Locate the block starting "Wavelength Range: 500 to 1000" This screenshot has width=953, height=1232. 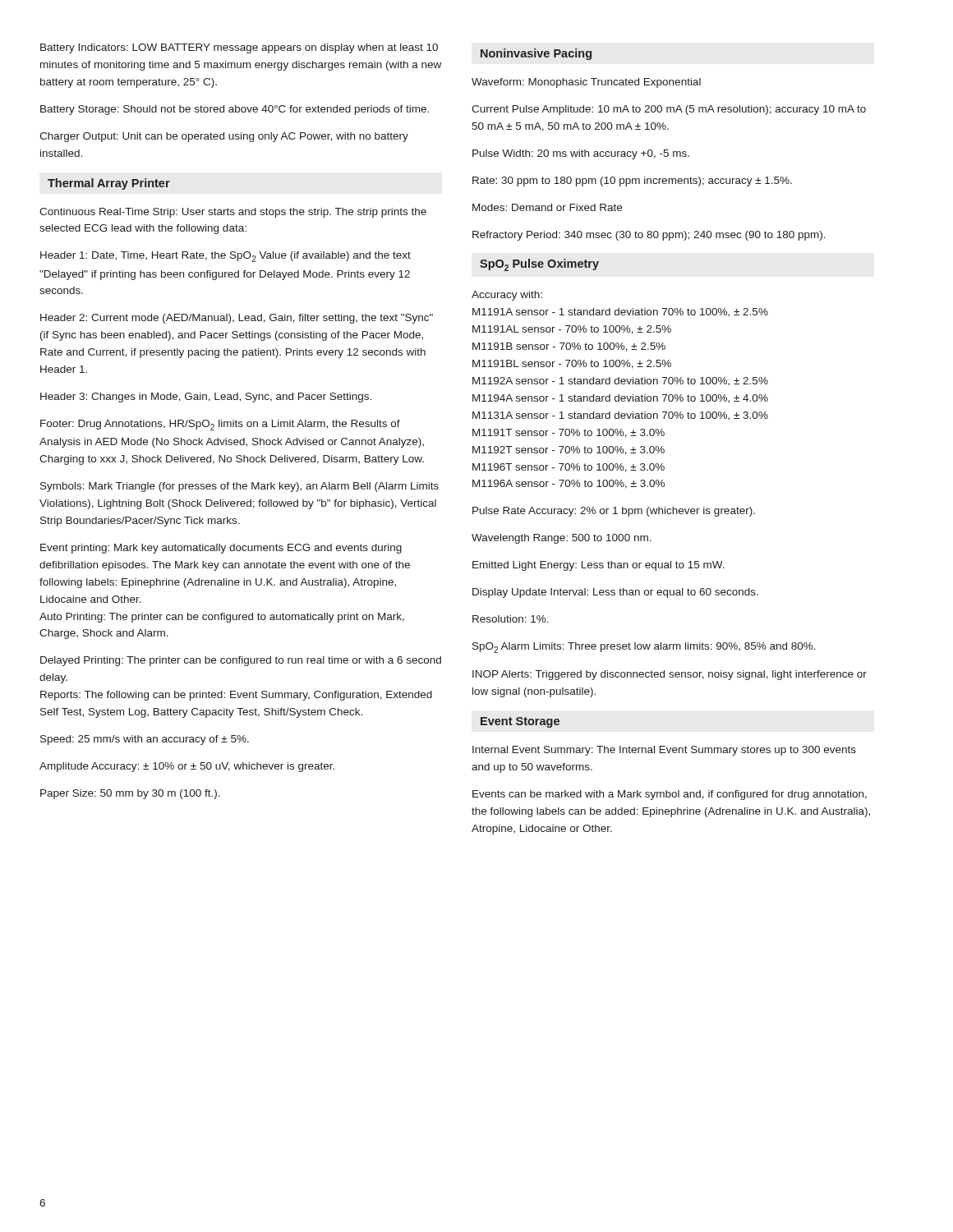click(562, 538)
